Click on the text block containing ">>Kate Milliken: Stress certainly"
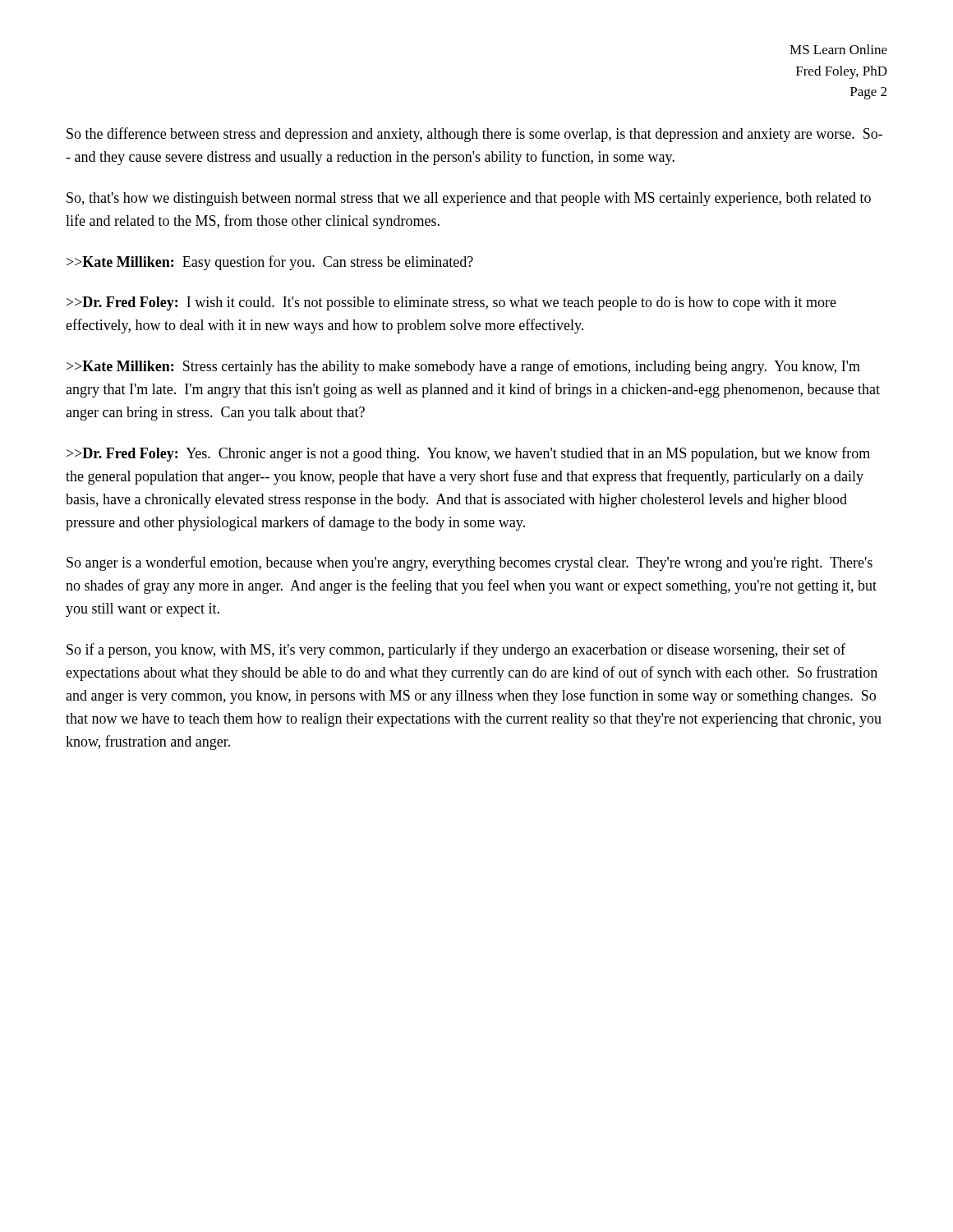Image resolution: width=953 pixels, height=1232 pixels. tap(473, 389)
